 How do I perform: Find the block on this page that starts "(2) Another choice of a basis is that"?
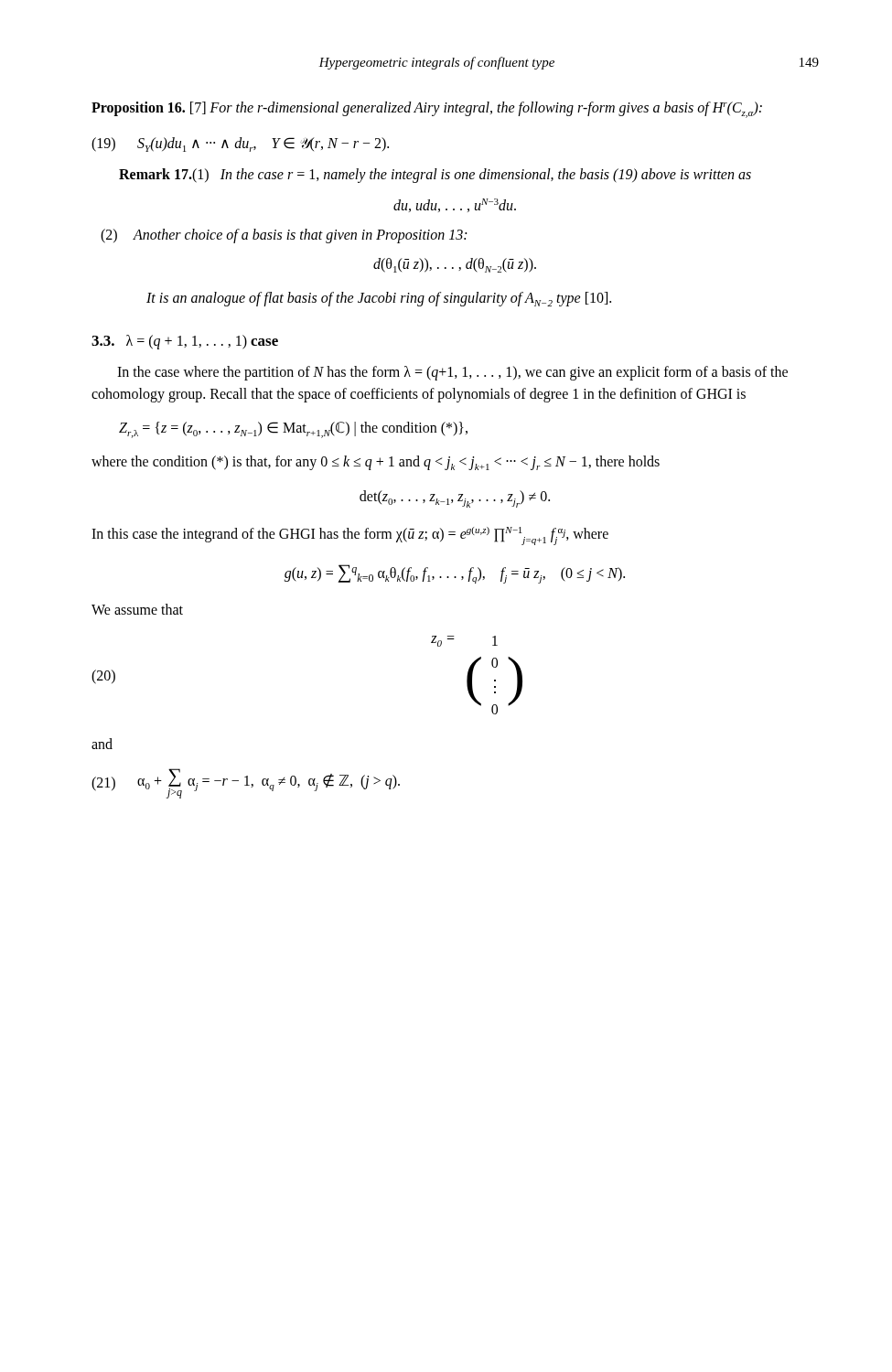coord(460,235)
